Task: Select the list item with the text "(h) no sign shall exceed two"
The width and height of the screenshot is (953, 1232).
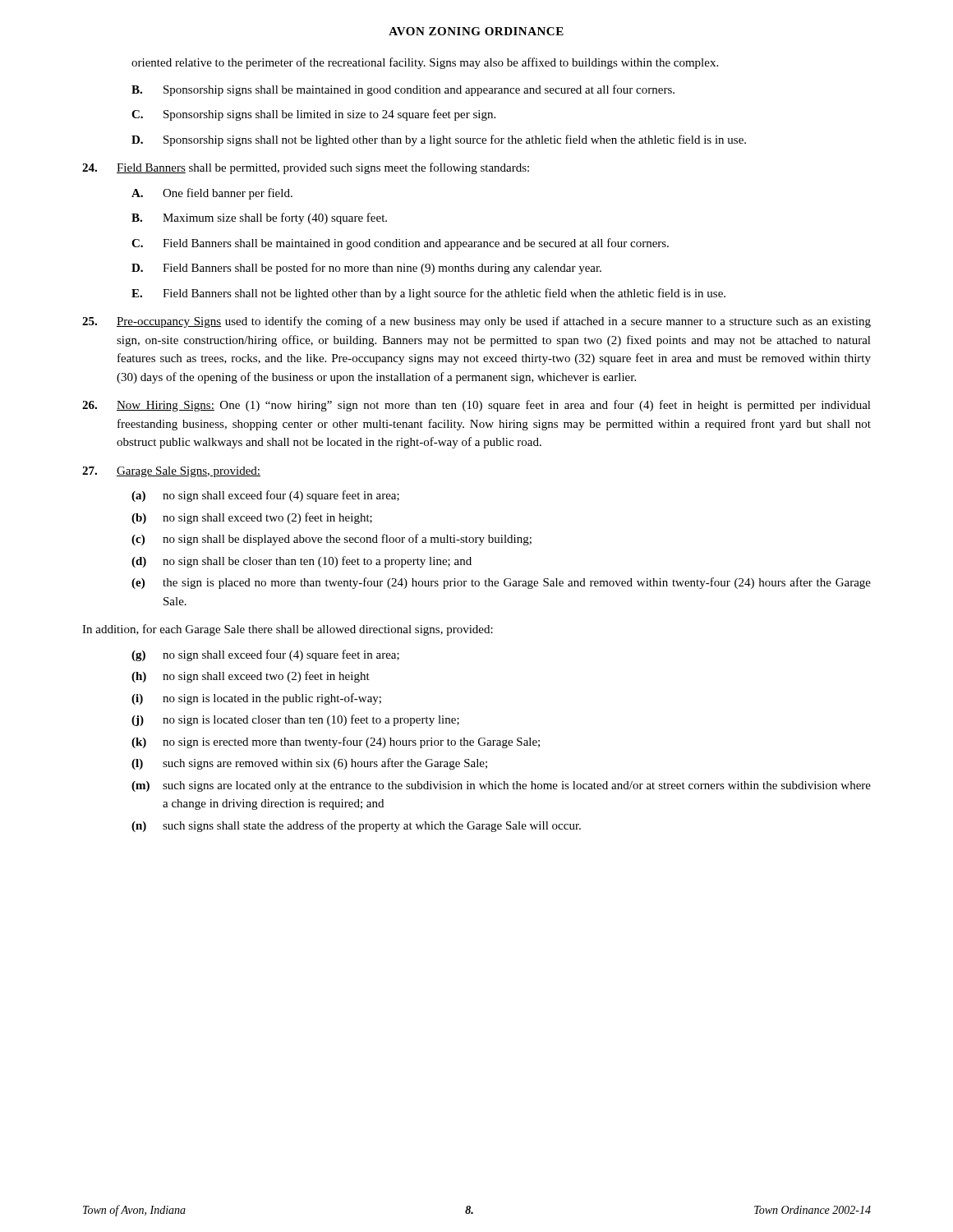Action: [x=251, y=677]
